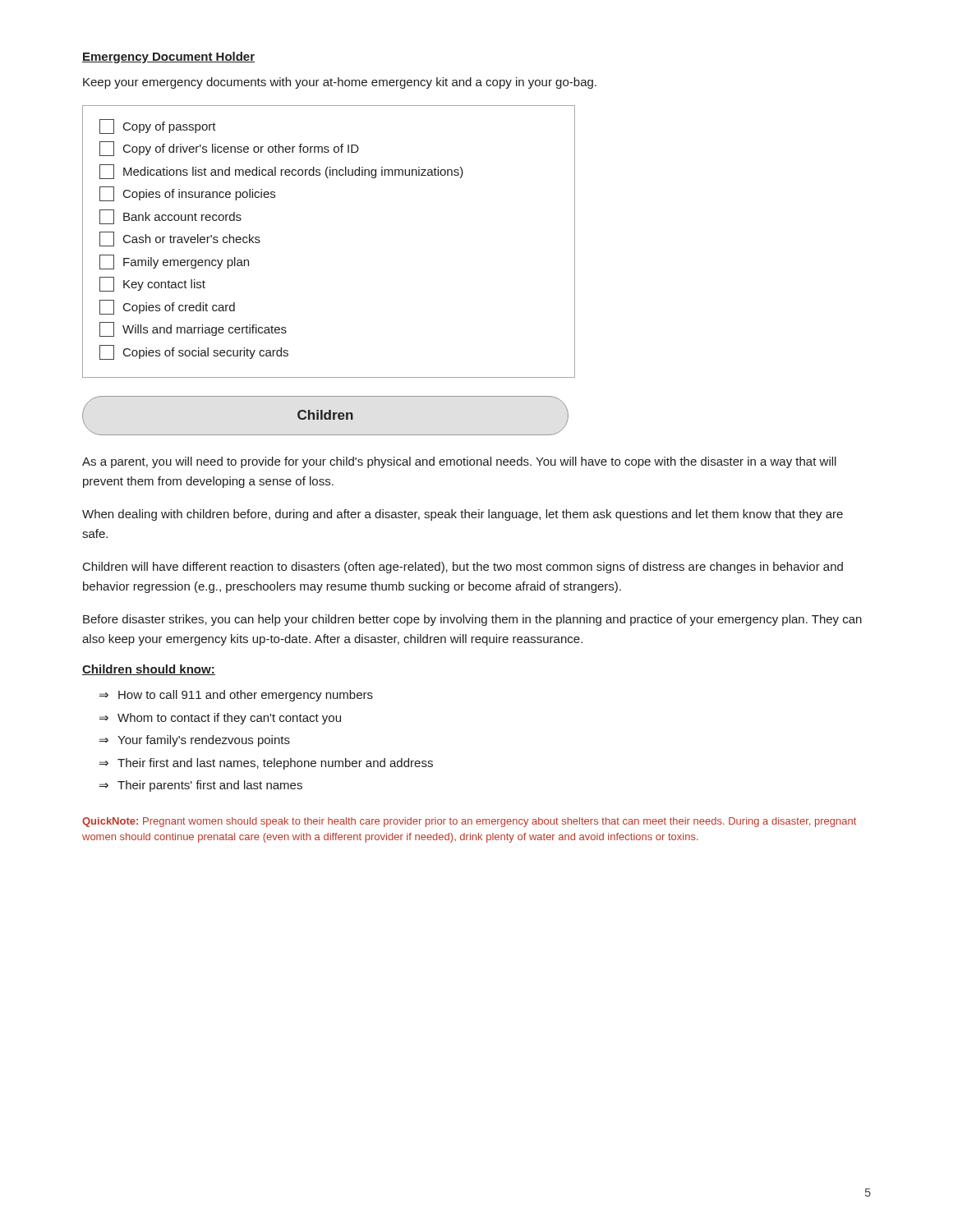Locate the text block starting "Copies of social security cards"
953x1232 pixels.
194,352
